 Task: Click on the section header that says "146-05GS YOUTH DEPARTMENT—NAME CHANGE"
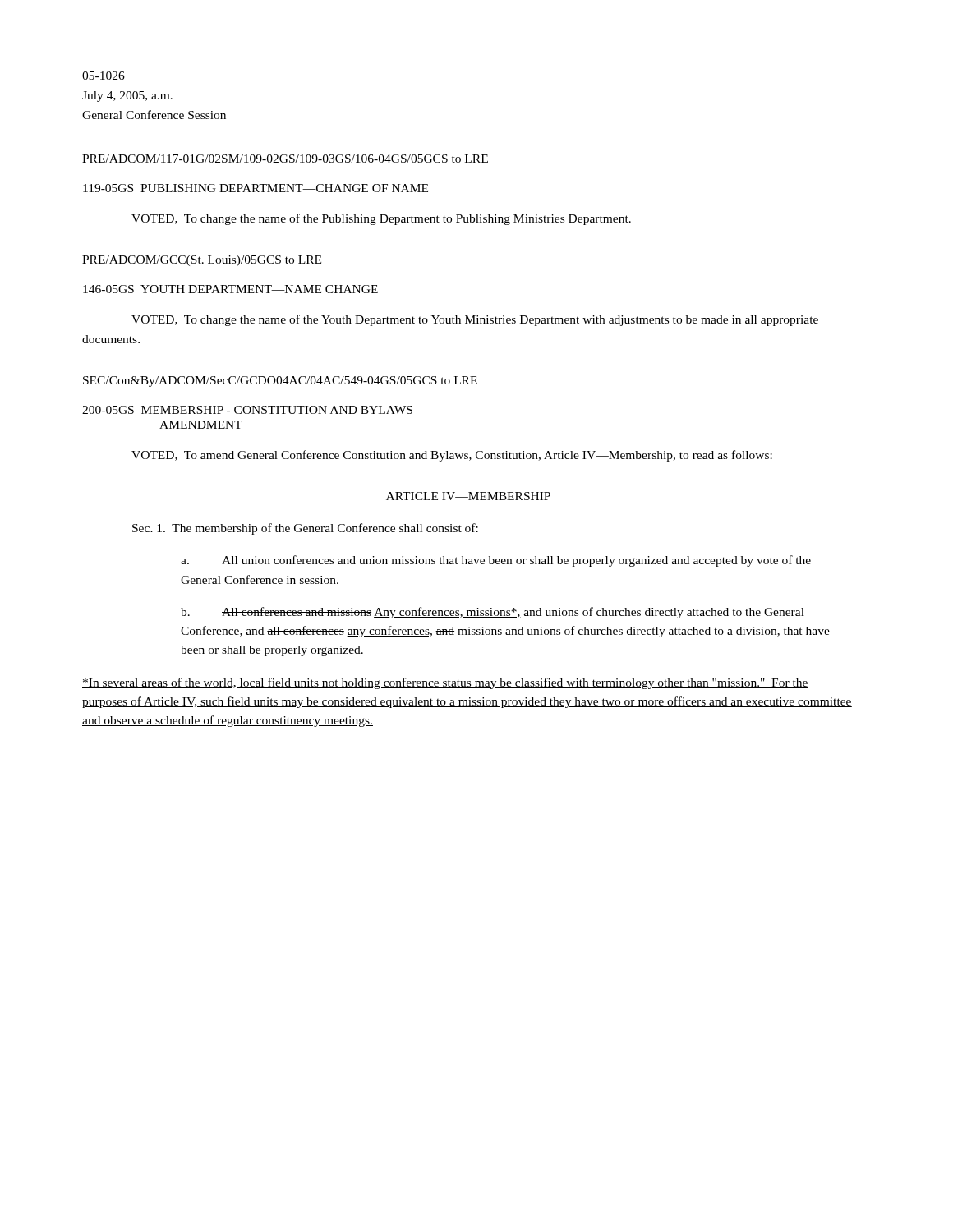pyautogui.click(x=230, y=289)
